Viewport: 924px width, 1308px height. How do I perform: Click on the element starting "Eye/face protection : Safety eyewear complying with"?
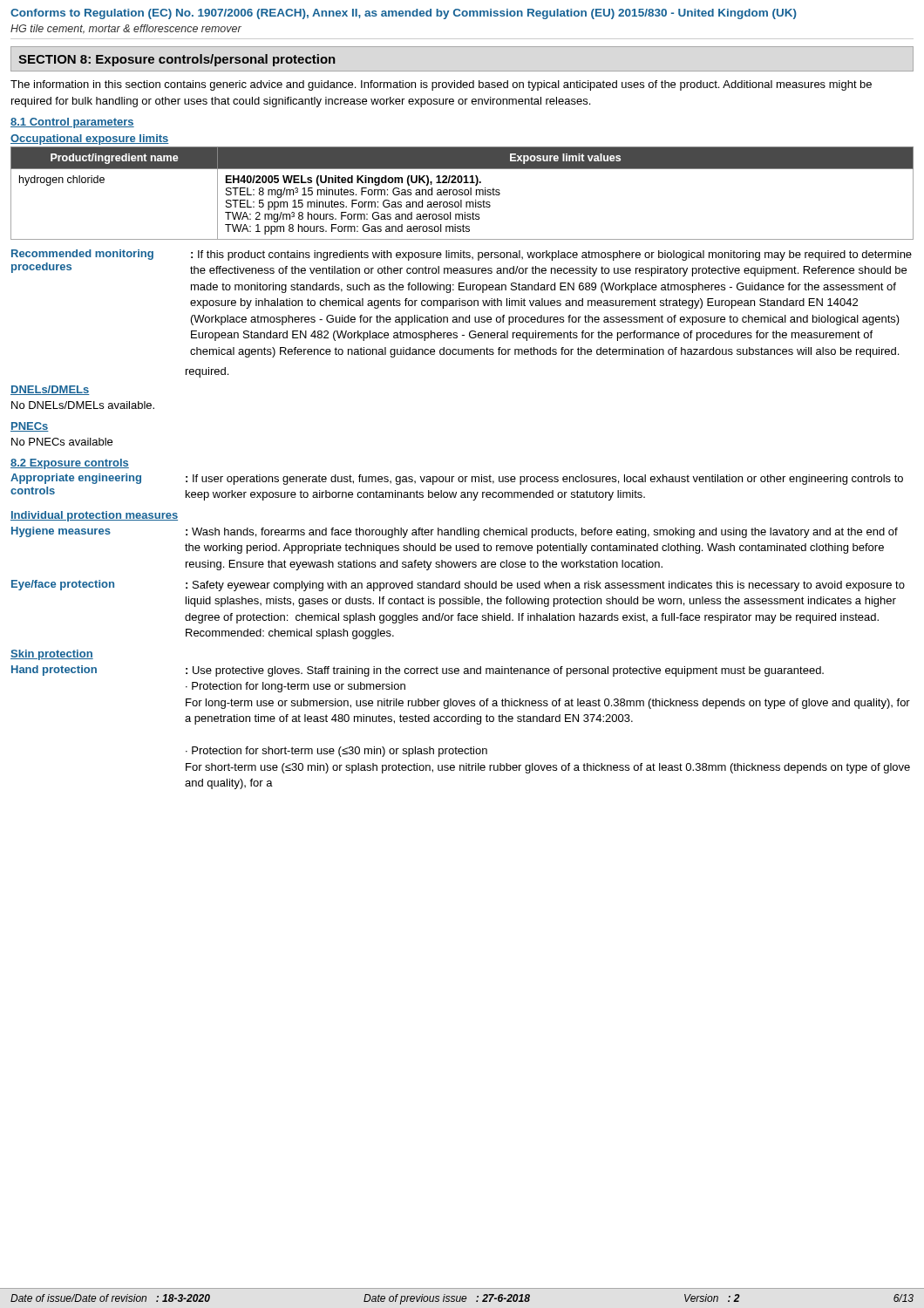click(x=462, y=610)
